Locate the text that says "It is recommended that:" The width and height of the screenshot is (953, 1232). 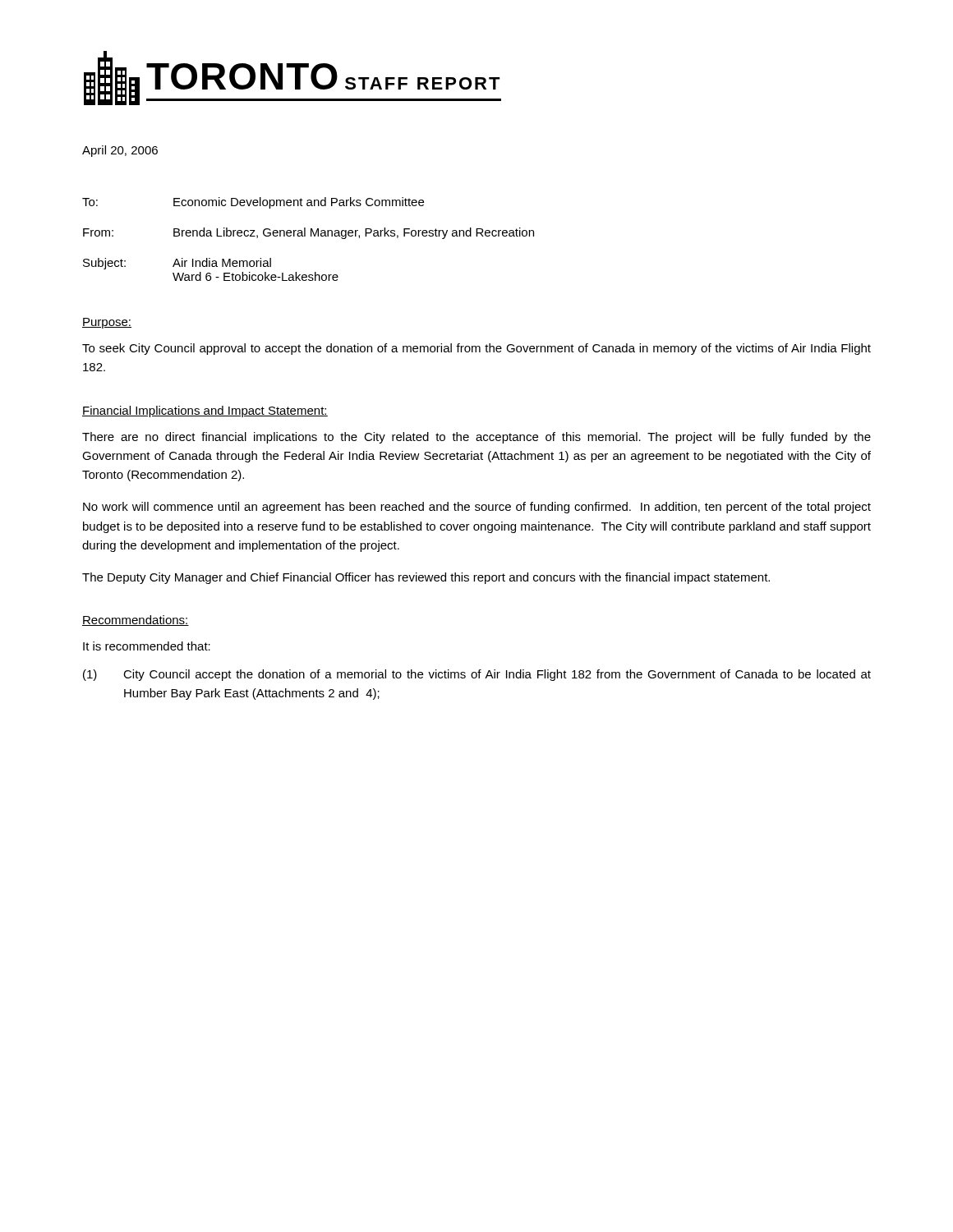tap(147, 646)
